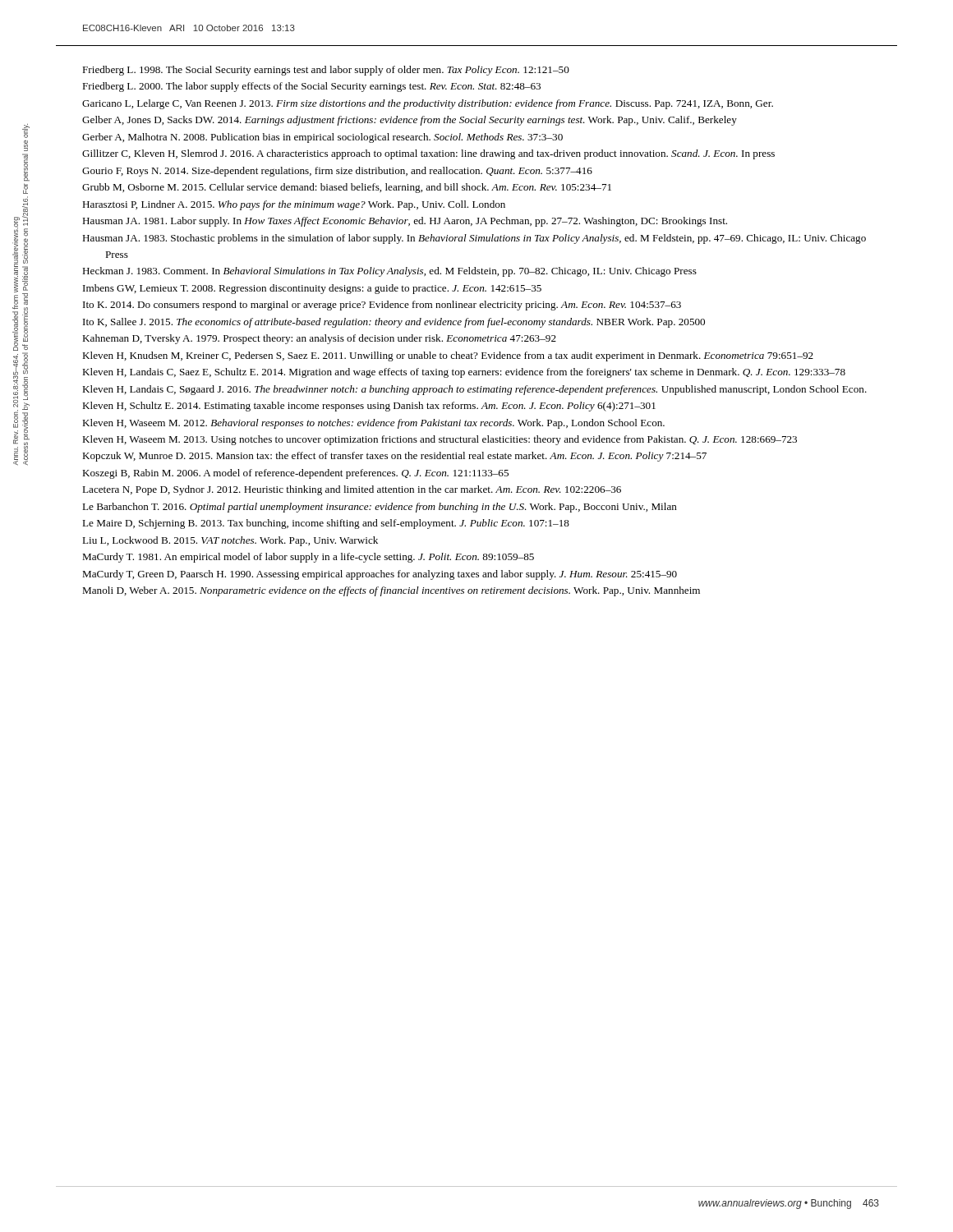
Task: Locate the block of text that opens with "Garicano L, Lelarge C, Van Reenen J."
Action: click(428, 103)
